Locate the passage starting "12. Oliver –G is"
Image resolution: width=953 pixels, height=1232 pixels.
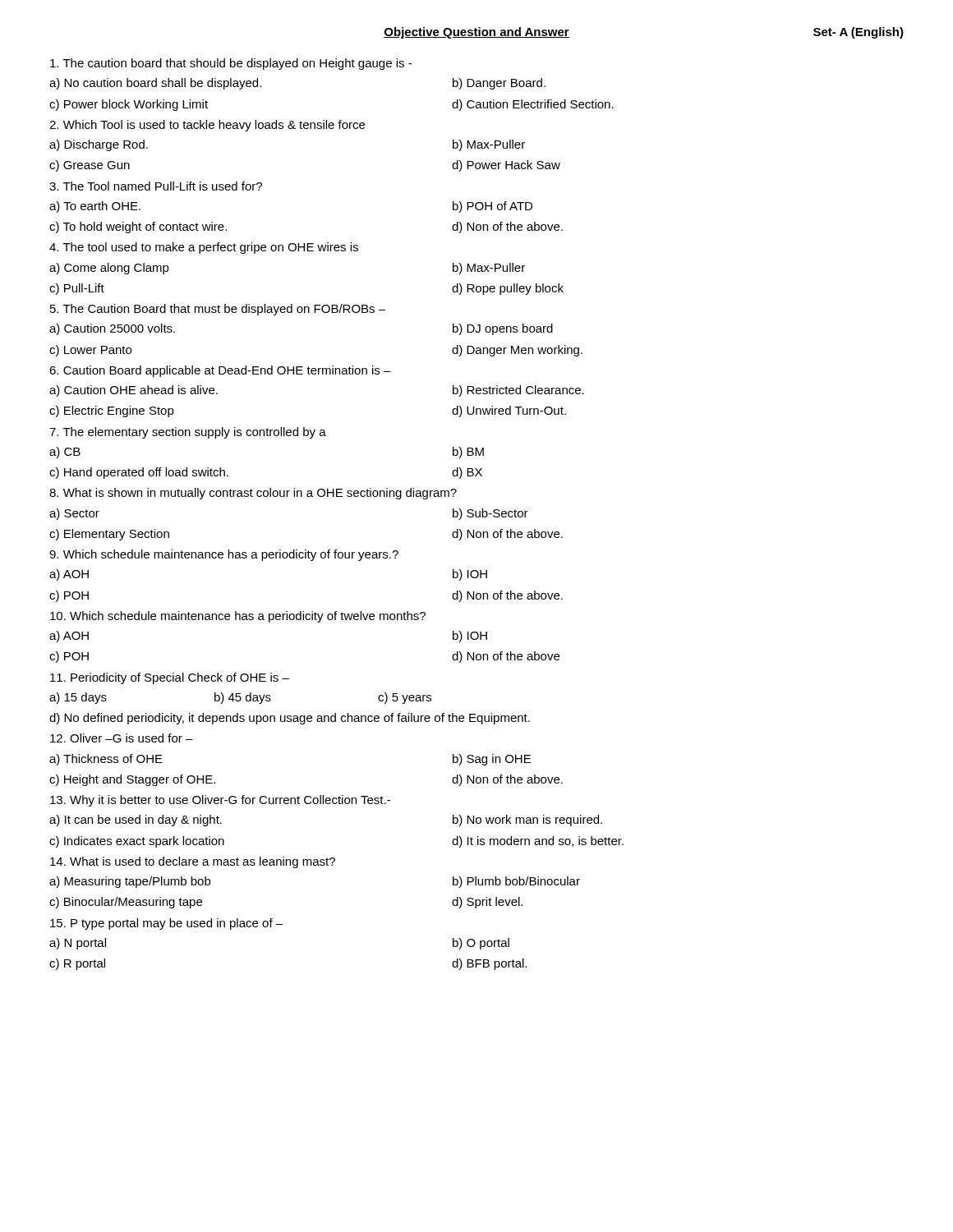(x=121, y=738)
